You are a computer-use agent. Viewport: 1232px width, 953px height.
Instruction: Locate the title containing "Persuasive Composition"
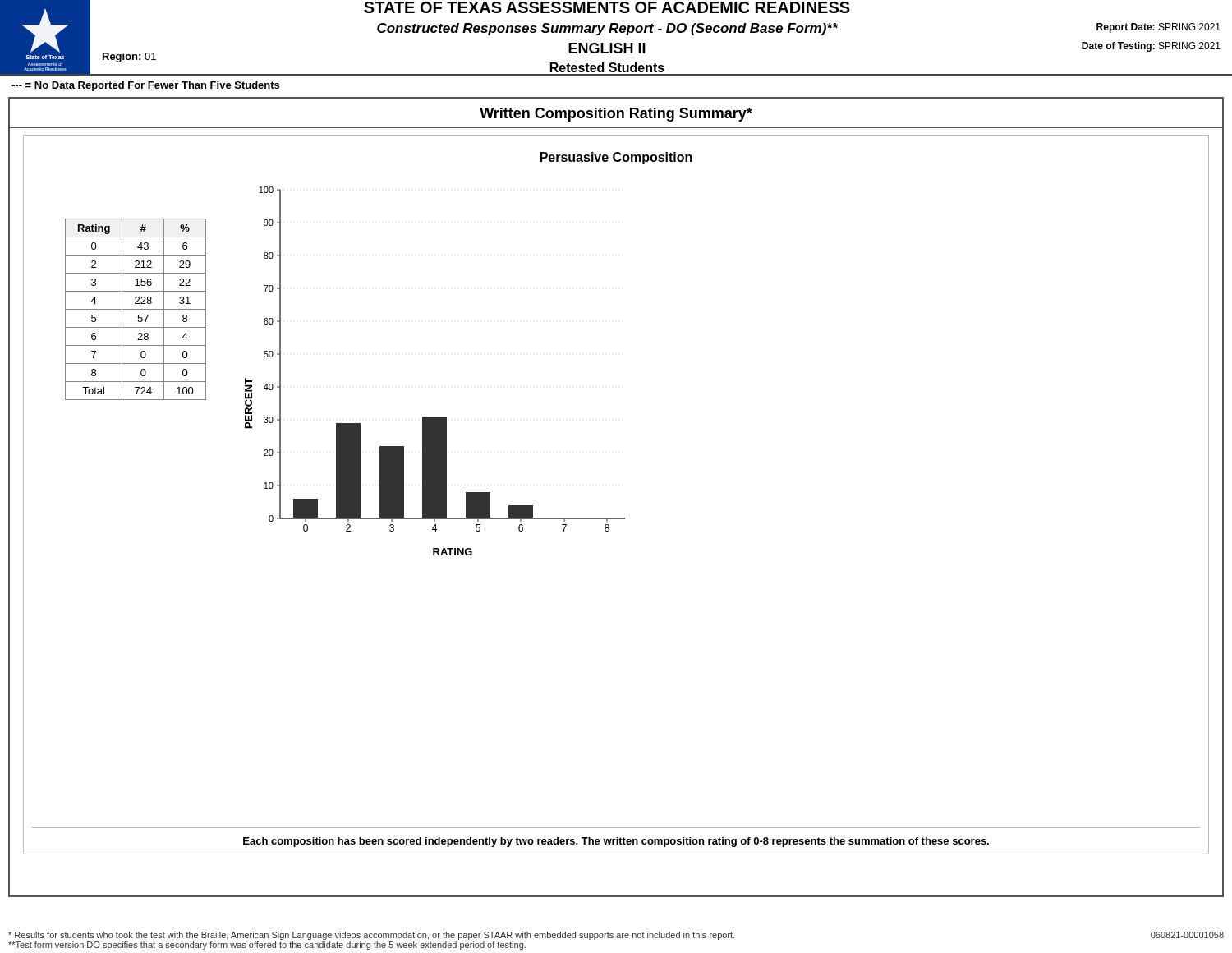click(x=616, y=157)
